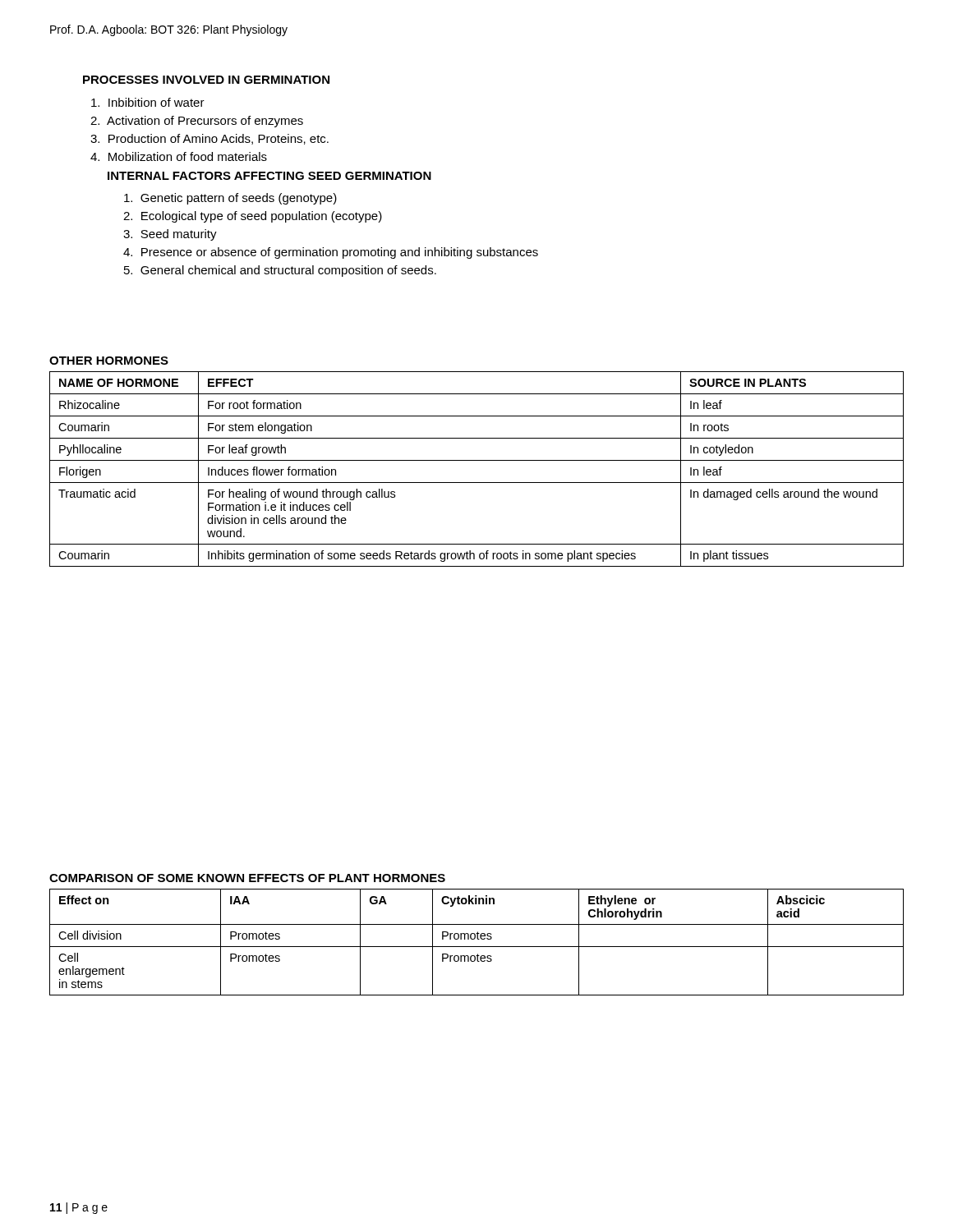Image resolution: width=953 pixels, height=1232 pixels.
Task: Select the region starting "4. Mobilization of food"
Action: (x=179, y=156)
